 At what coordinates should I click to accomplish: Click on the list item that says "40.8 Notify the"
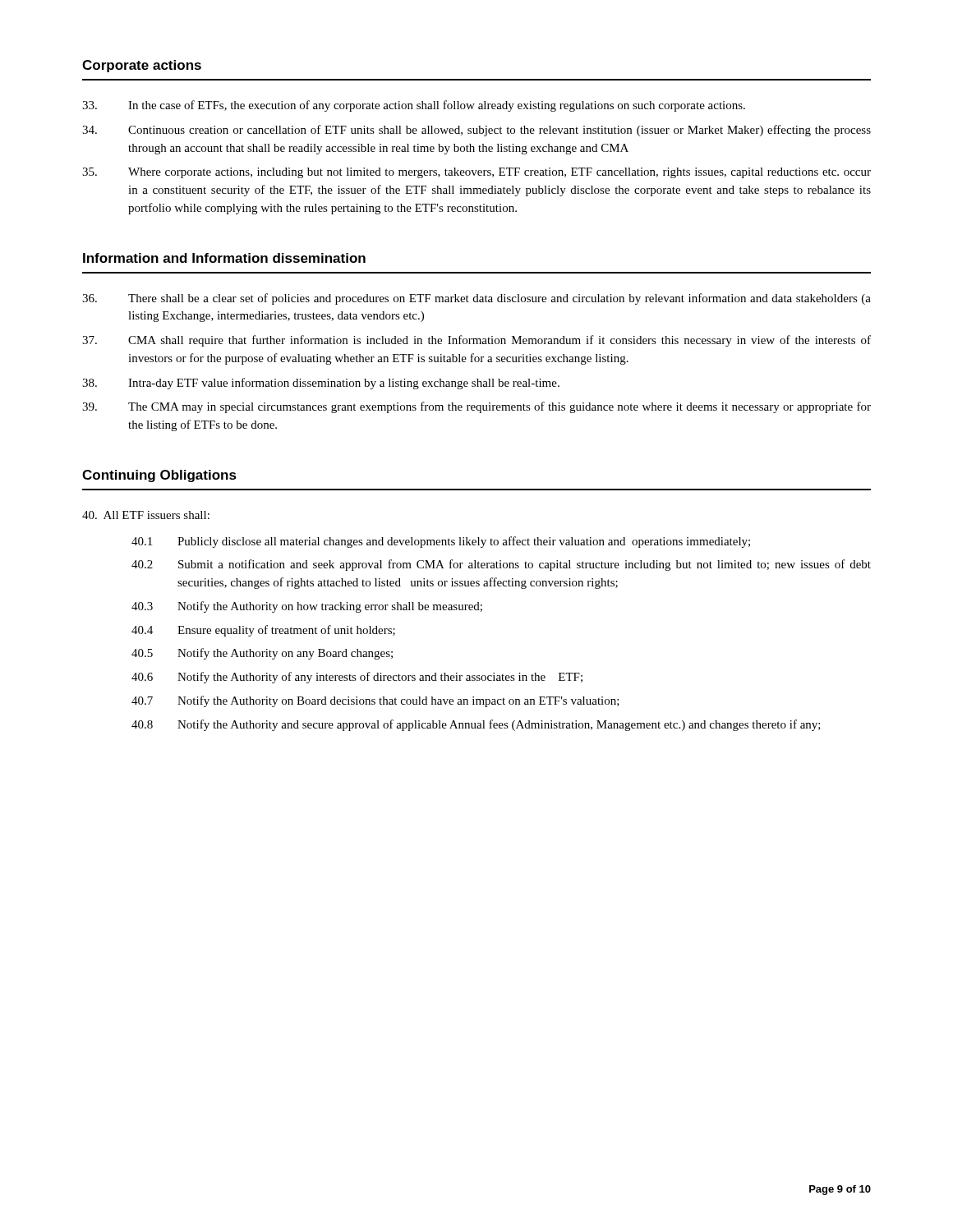[501, 725]
